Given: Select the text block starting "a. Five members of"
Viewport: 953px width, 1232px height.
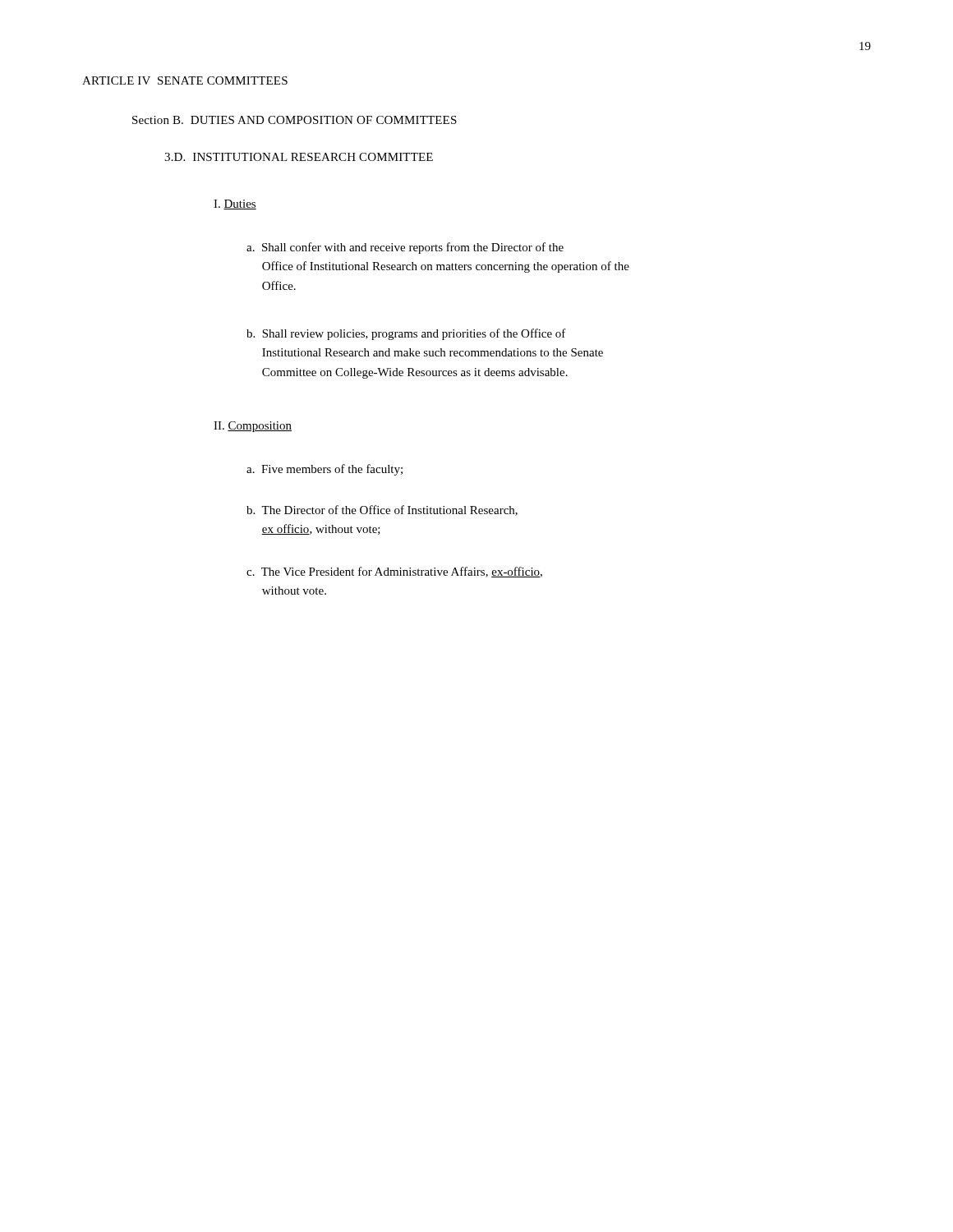Looking at the screenshot, I should [325, 469].
